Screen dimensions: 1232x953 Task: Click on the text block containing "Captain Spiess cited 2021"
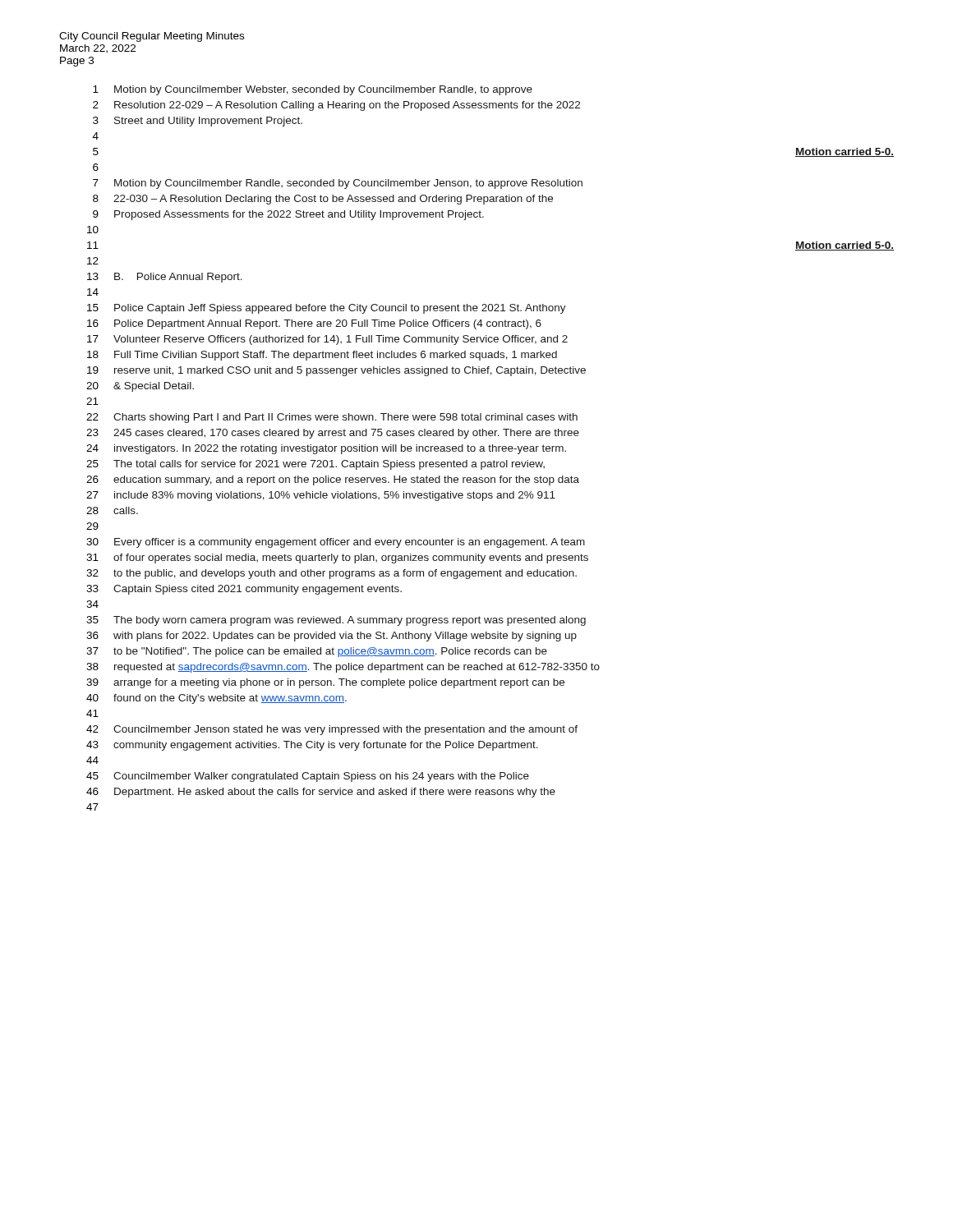tap(258, 589)
